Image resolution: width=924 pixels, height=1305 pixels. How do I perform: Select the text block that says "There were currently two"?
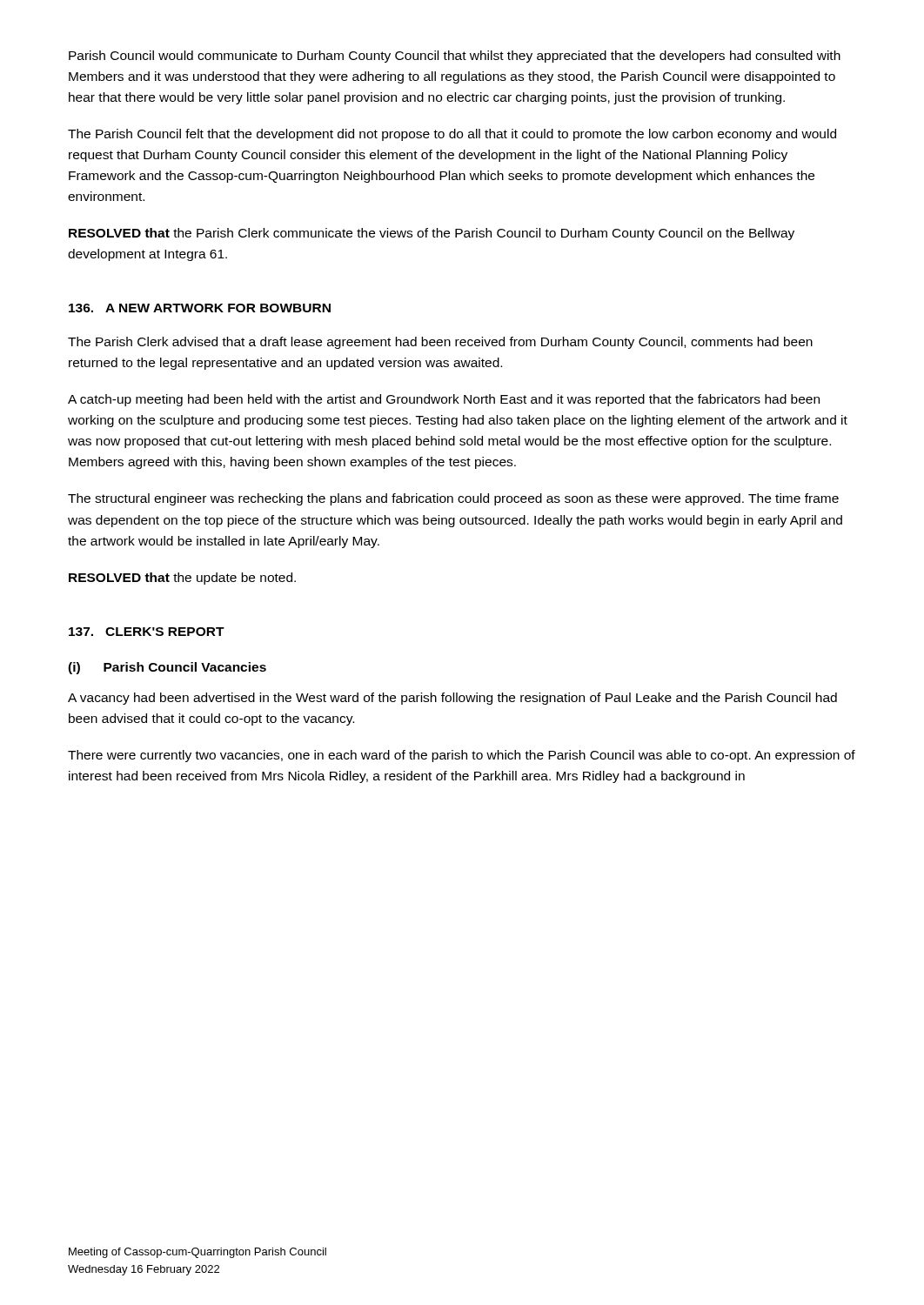coord(461,765)
